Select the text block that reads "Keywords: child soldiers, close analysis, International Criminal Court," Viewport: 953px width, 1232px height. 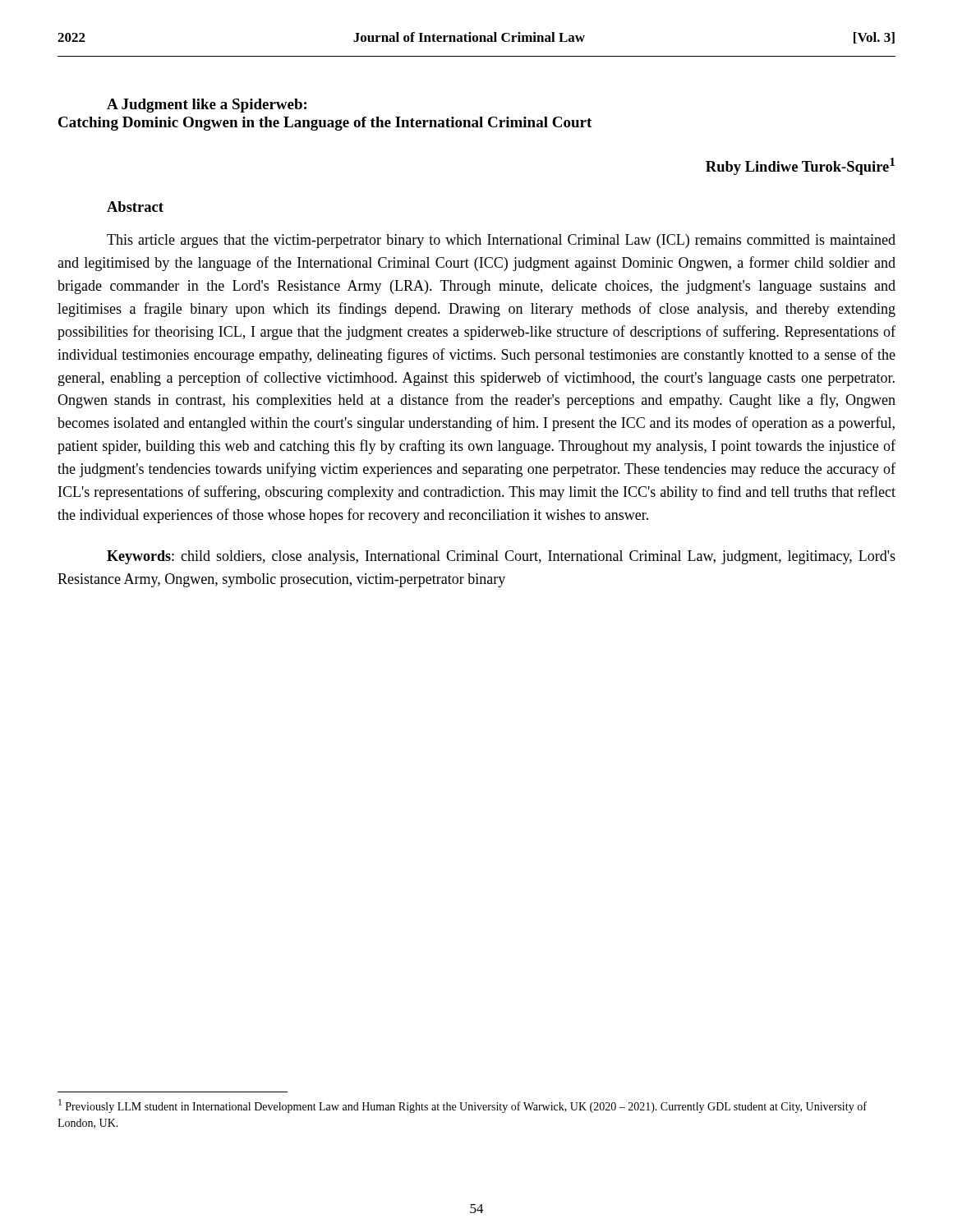(x=476, y=567)
